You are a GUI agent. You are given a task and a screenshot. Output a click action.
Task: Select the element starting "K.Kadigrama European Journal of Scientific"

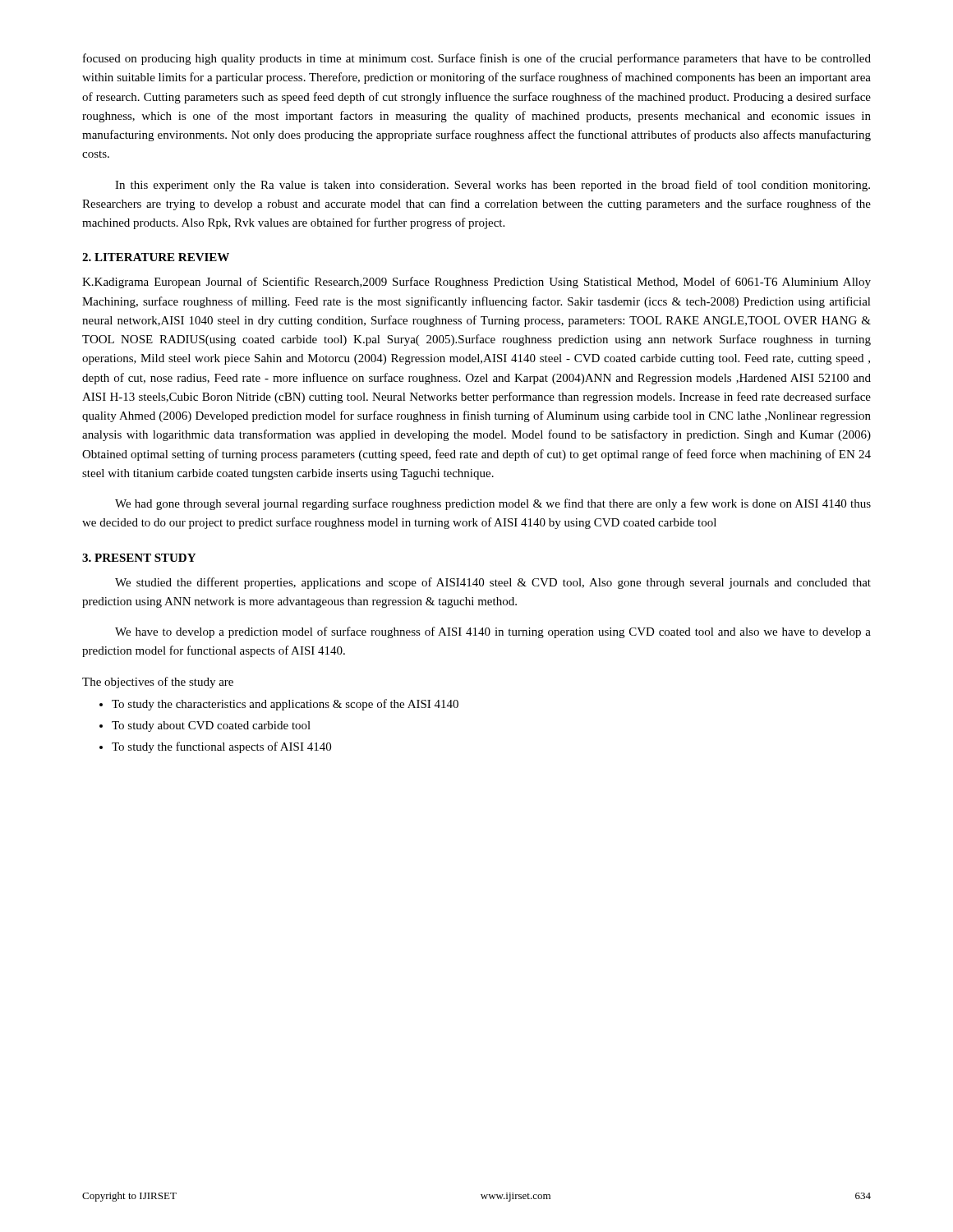pos(476,377)
